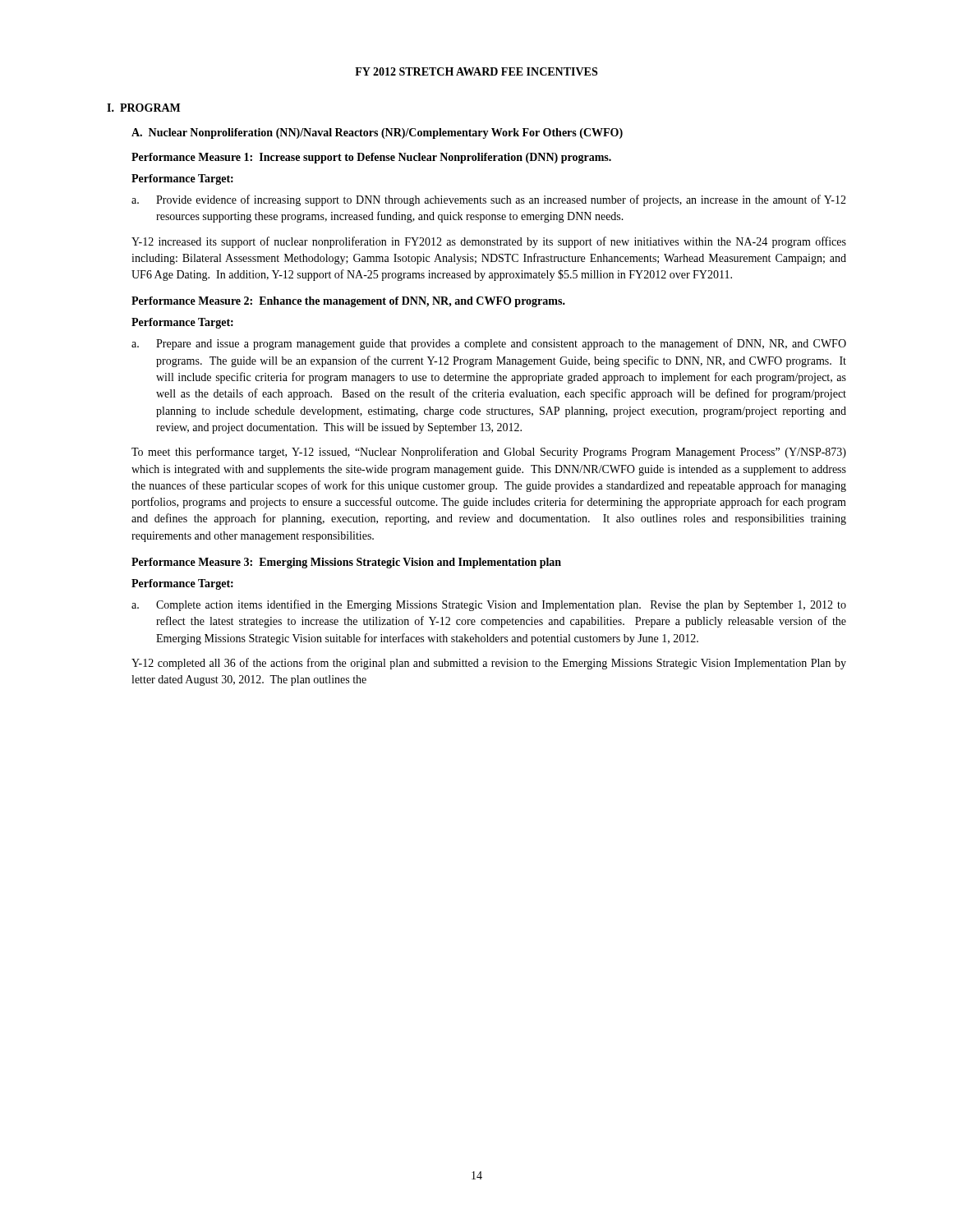Click on the list item containing "a. Complete action"
Screen dimensions: 1232x953
(x=489, y=622)
